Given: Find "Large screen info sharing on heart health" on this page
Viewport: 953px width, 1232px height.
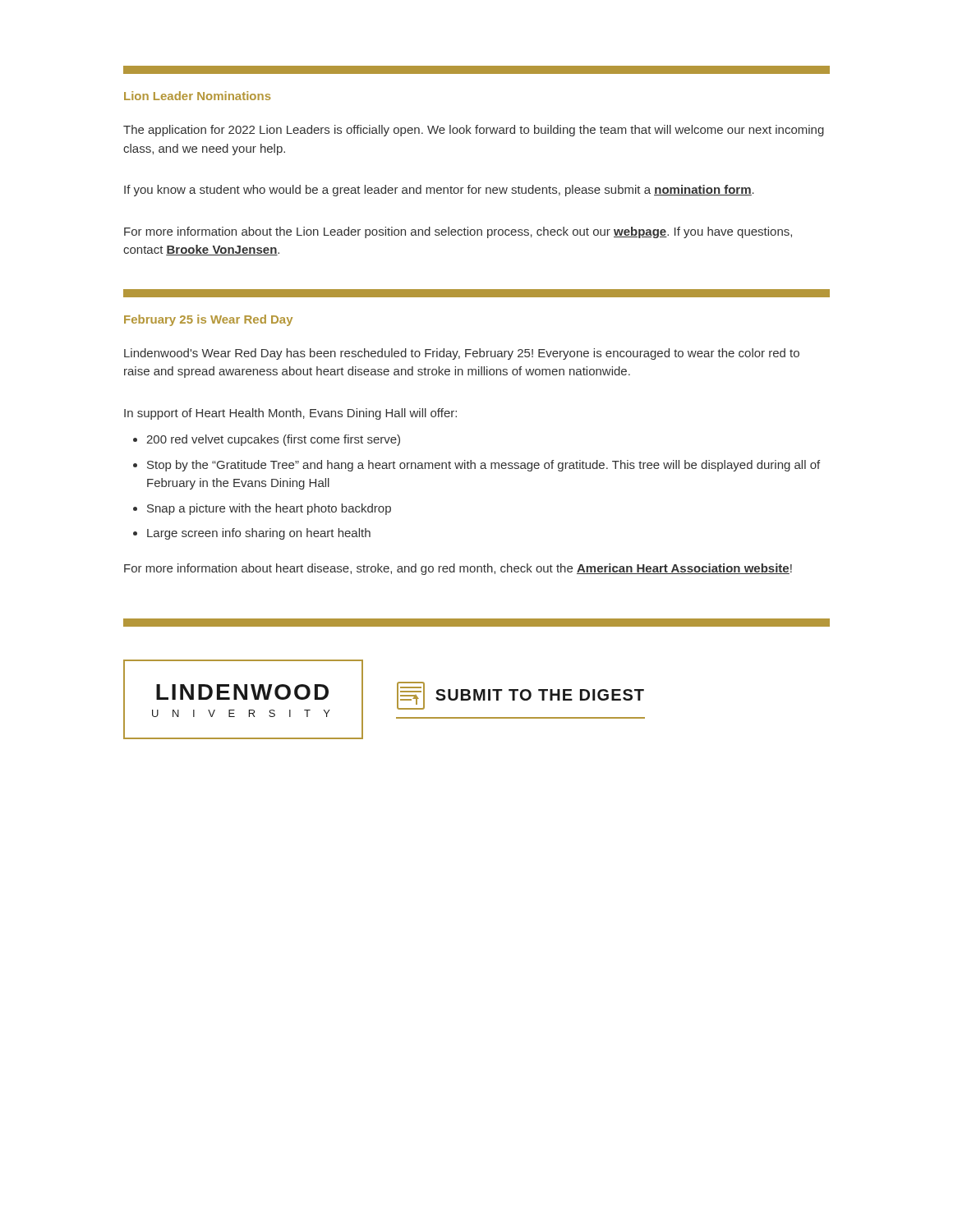Looking at the screenshot, I should click(x=259, y=533).
